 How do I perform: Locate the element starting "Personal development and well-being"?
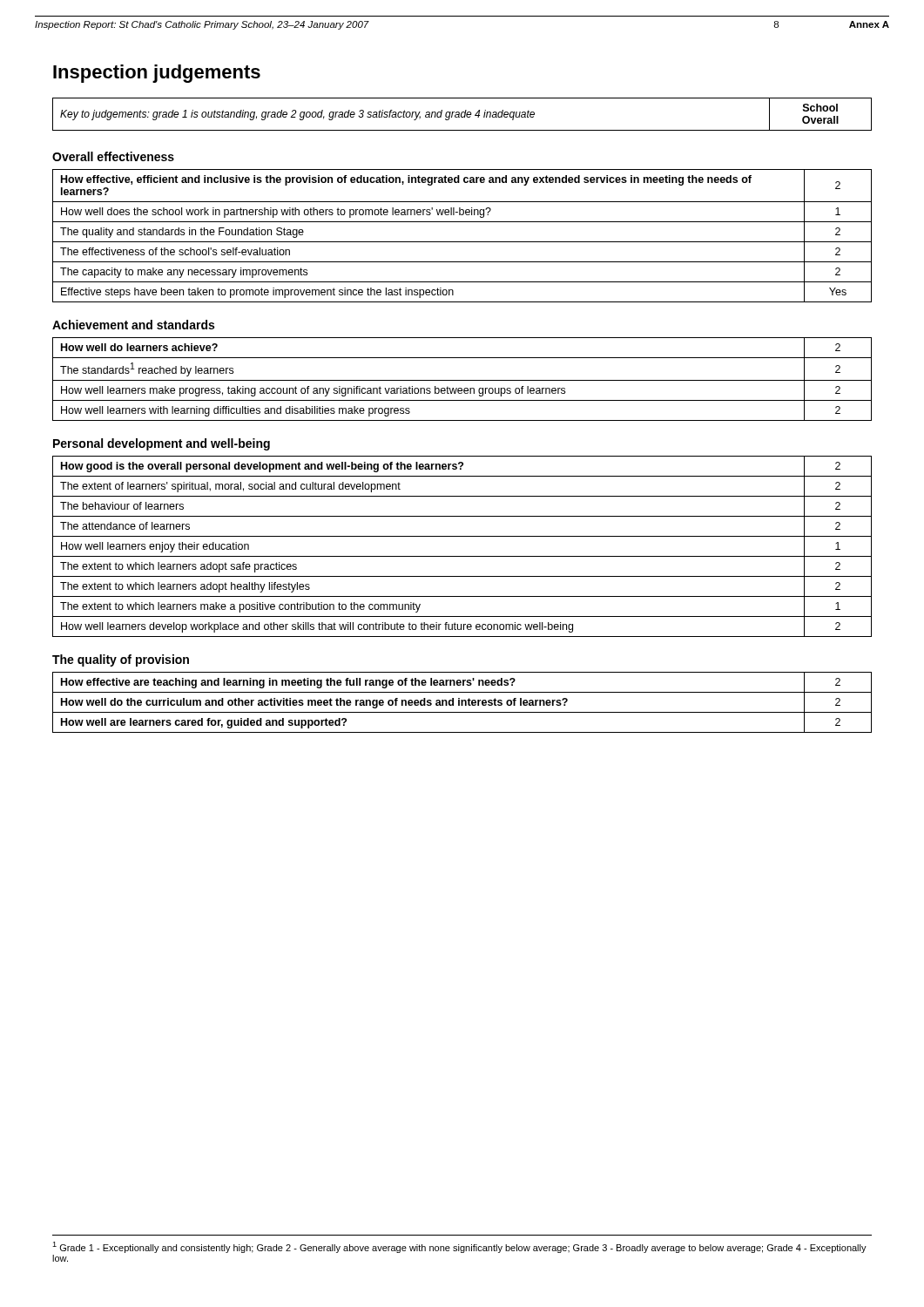coord(462,444)
